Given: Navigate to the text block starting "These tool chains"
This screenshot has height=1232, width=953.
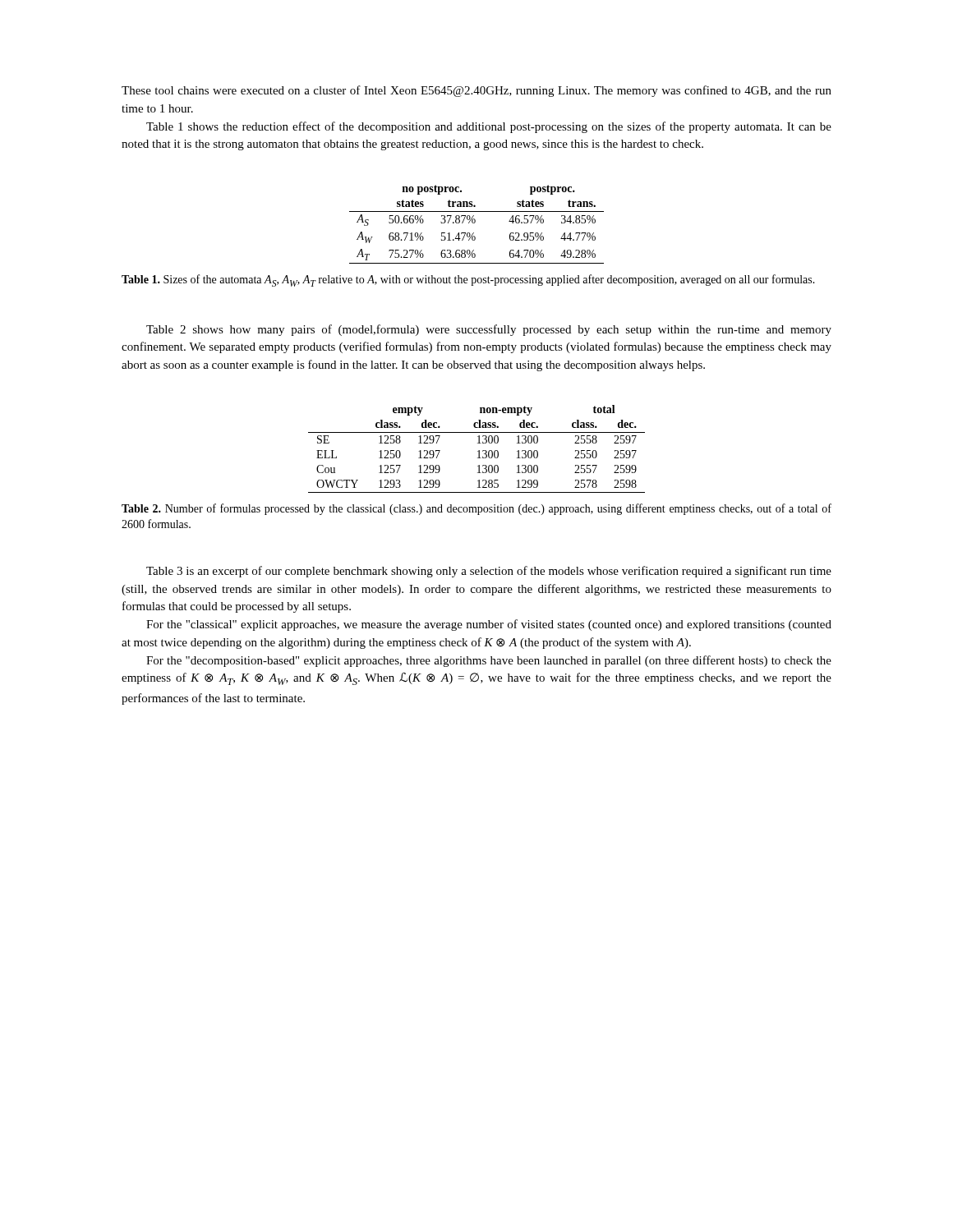Looking at the screenshot, I should [476, 118].
